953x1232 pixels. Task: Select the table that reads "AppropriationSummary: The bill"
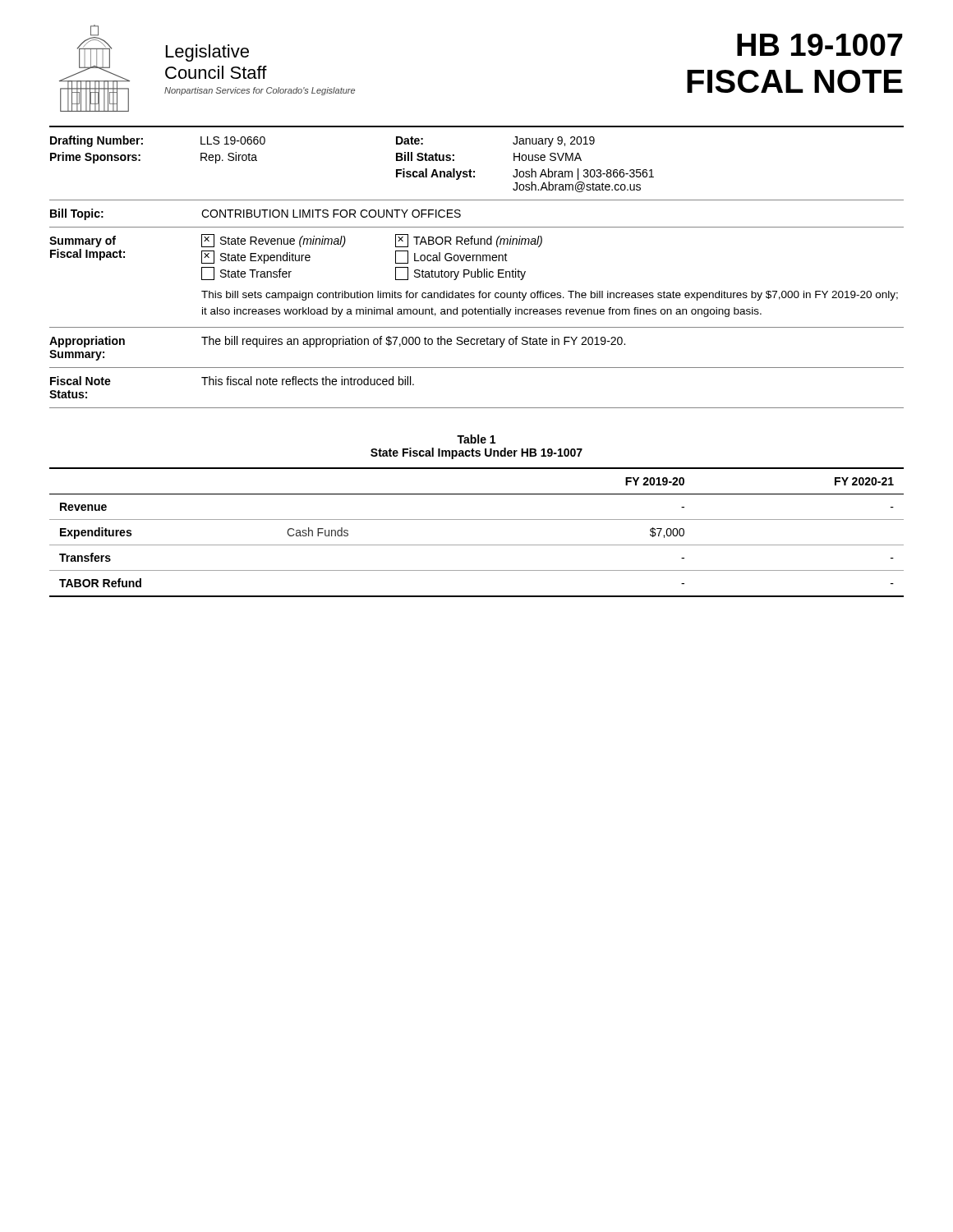pyautogui.click(x=476, y=347)
